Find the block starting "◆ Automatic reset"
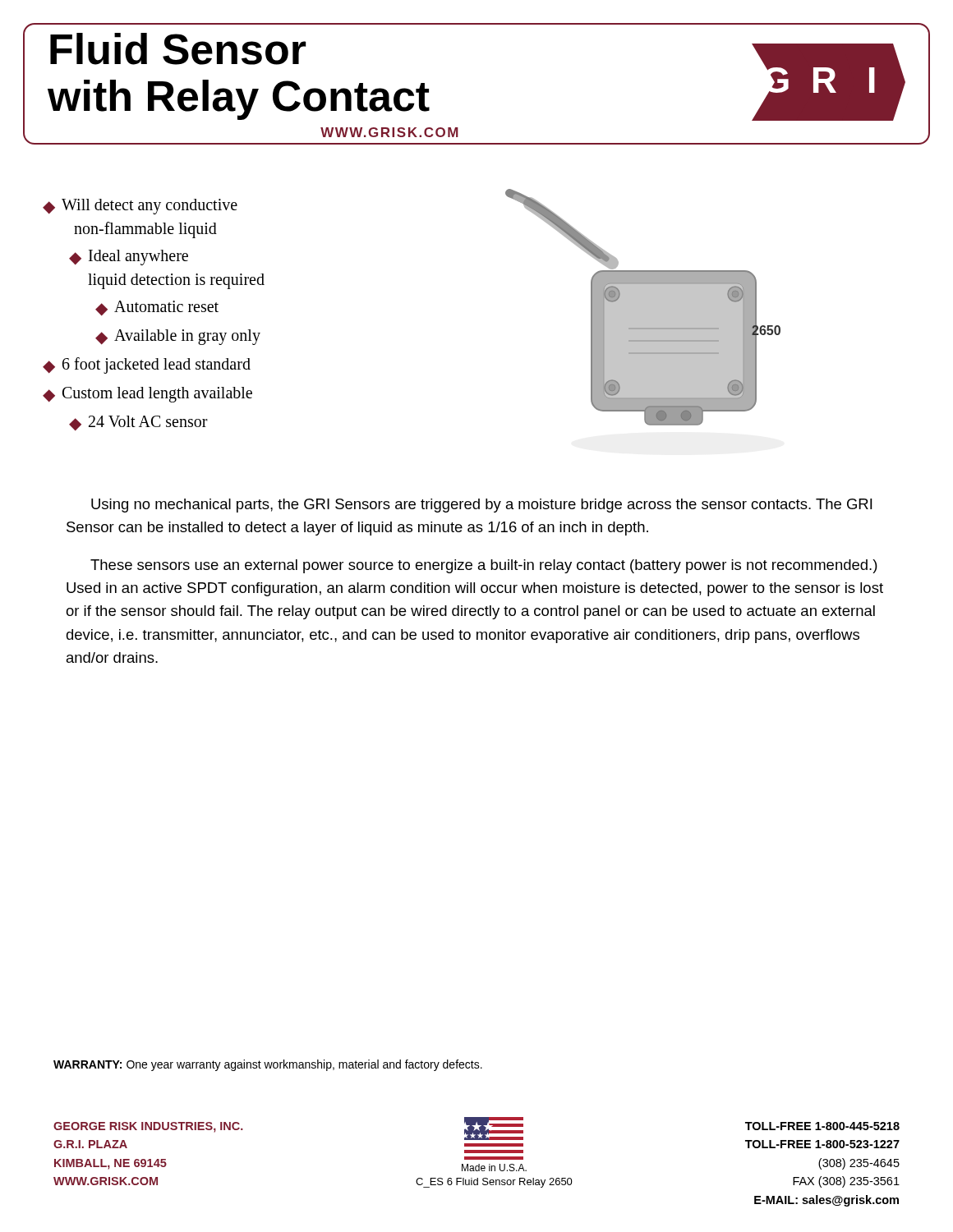Viewport: 953px width, 1232px height. click(157, 308)
